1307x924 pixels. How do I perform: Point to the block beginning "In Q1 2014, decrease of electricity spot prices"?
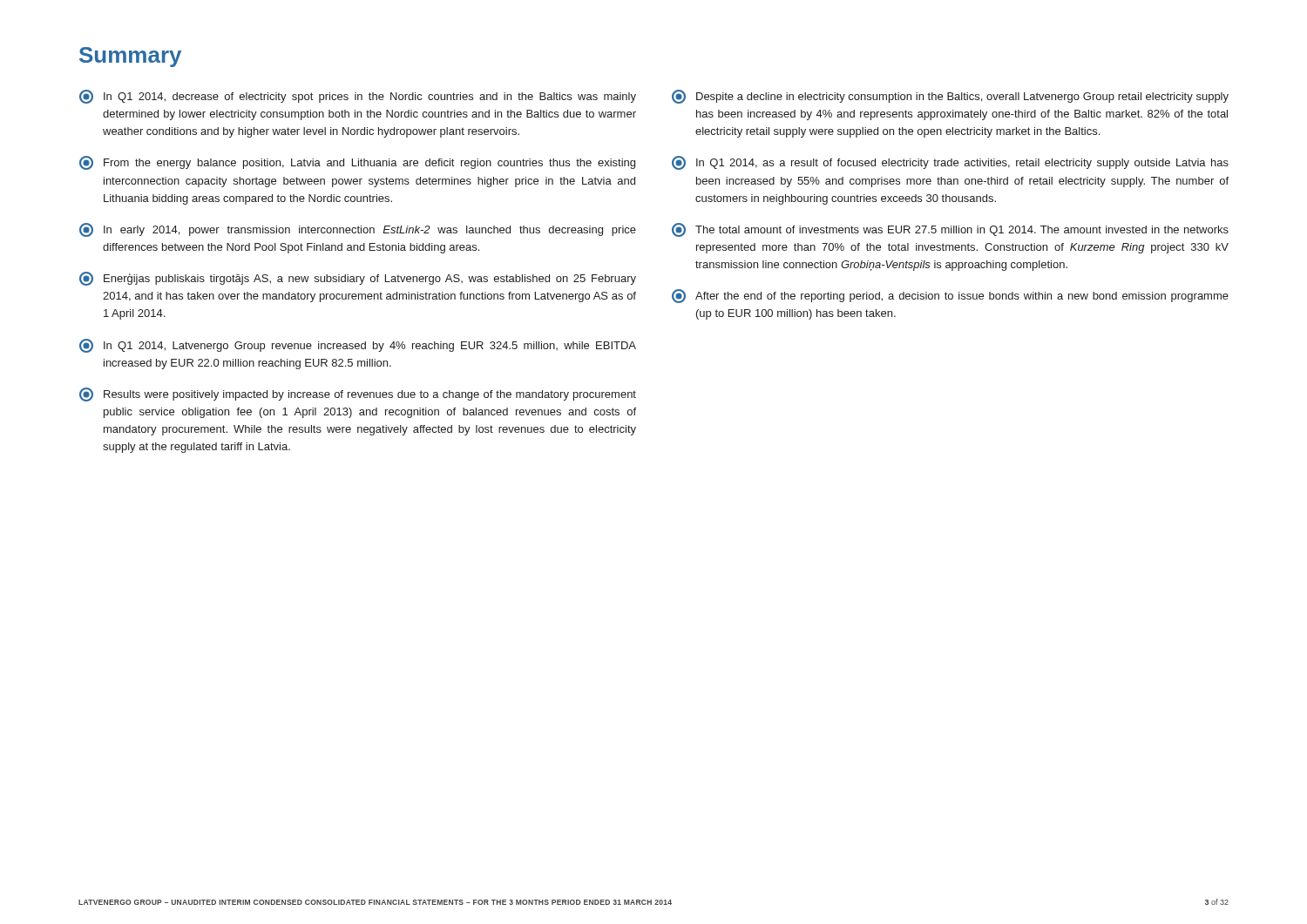[x=357, y=114]
